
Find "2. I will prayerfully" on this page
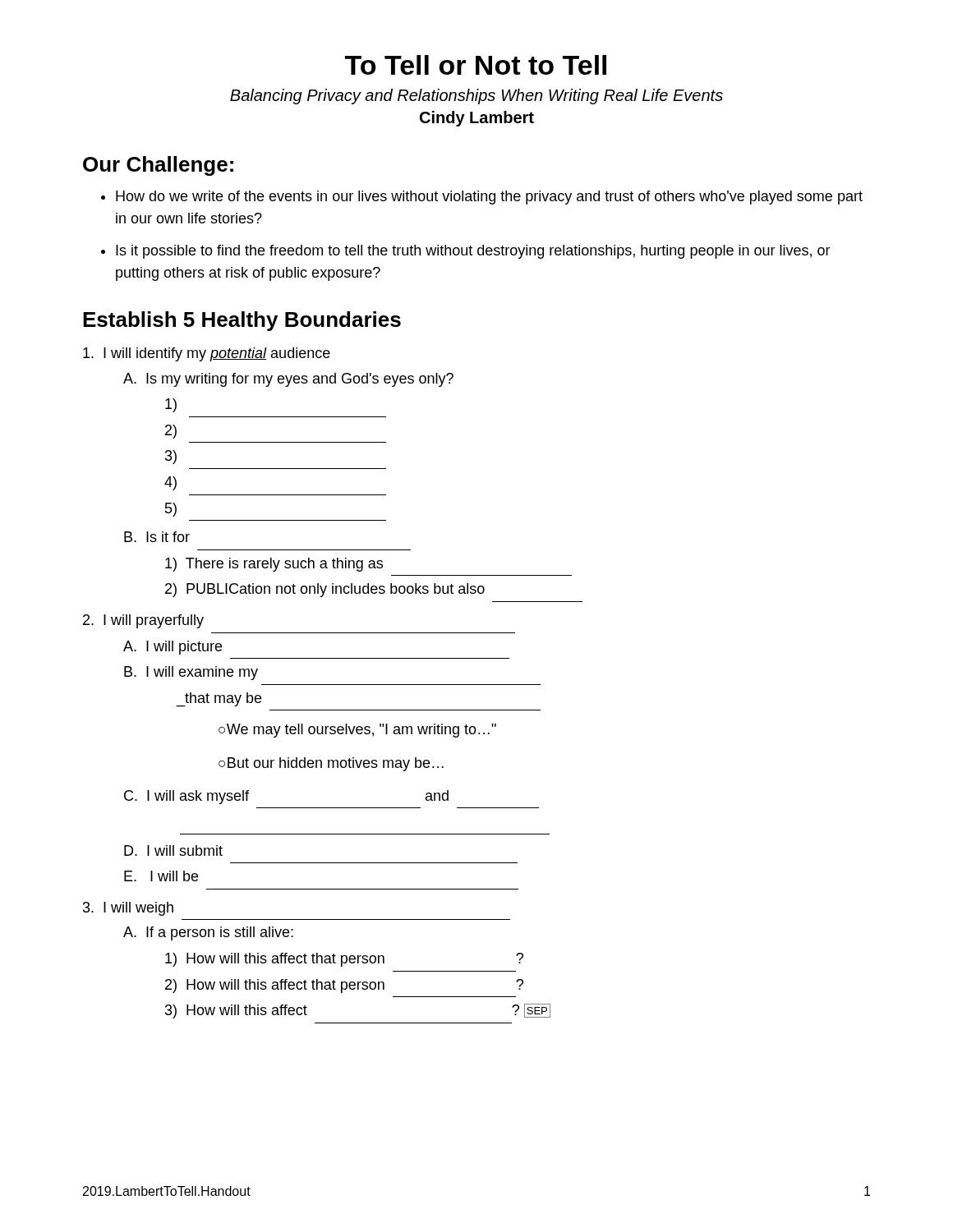[143, 621]
